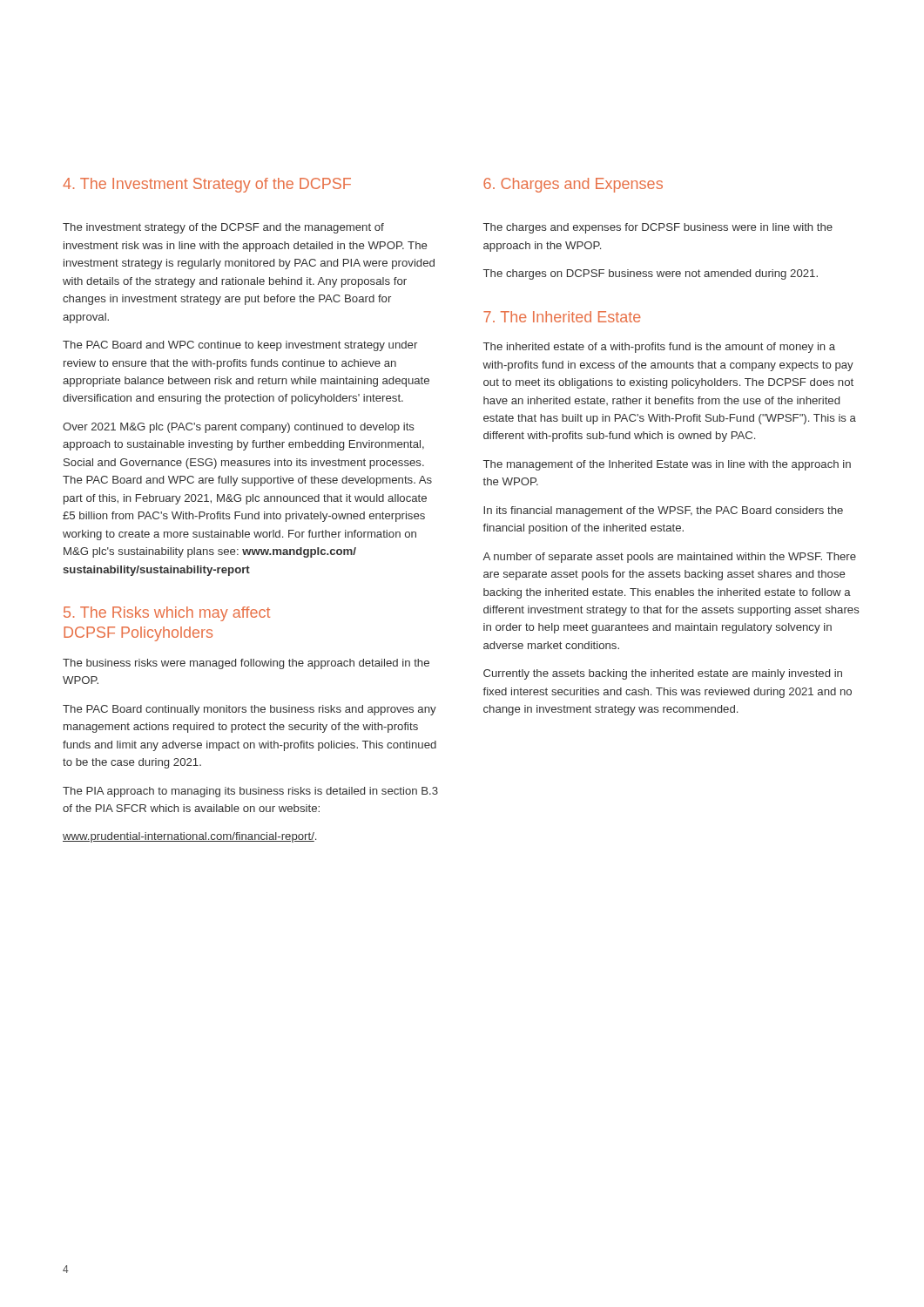Find the text block starting "4. The Investment"
The image size is (924, 1307).
(x=252, y=184)
